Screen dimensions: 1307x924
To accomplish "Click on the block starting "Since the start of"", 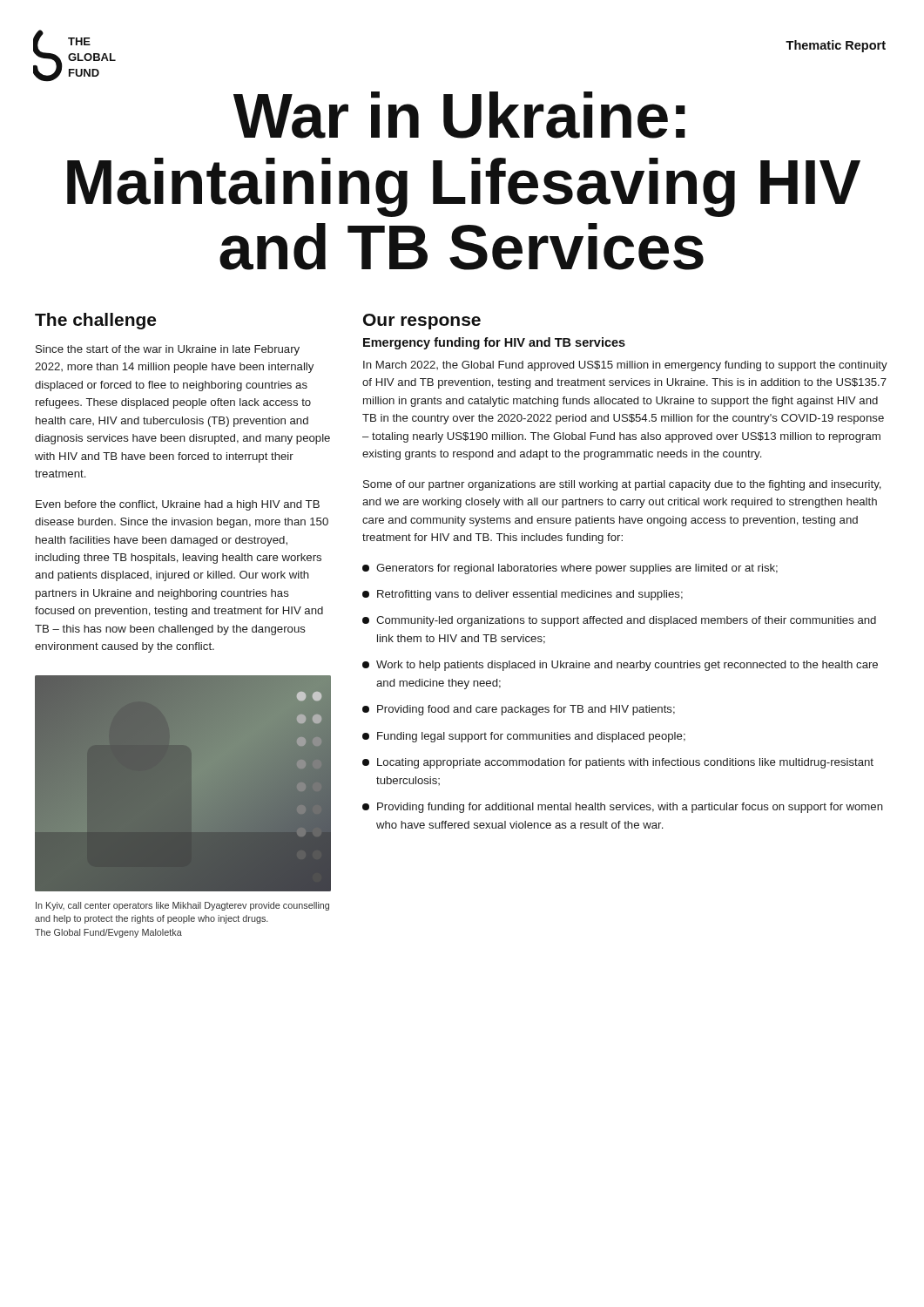I will 183,412.
